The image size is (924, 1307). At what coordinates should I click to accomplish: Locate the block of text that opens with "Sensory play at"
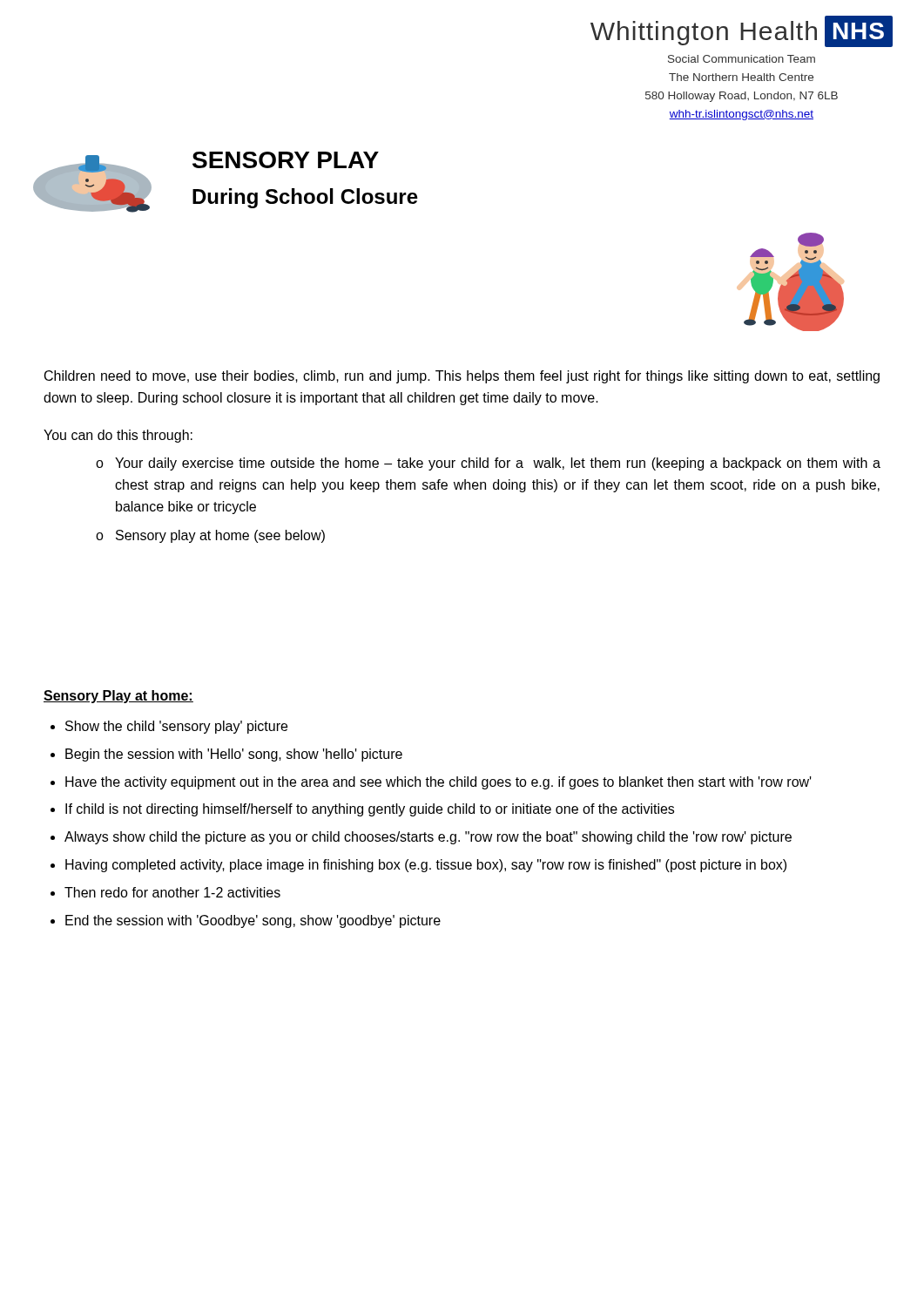(x=220, y=535)
